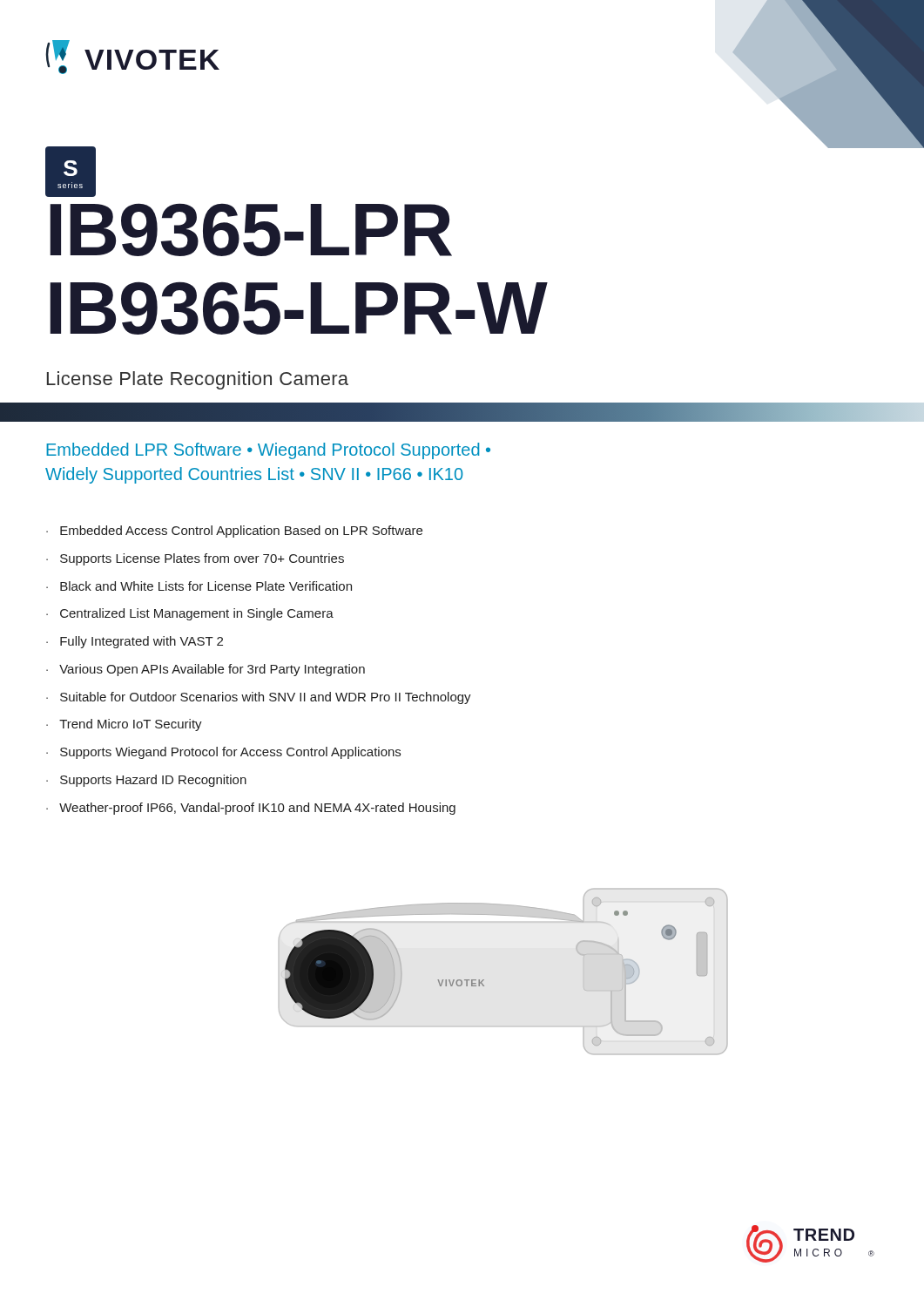Screen dimensions: 1307x924
Task: Locate the list item with the text "· Fully Integrated with VAST 2"
Action: [134, 641]
